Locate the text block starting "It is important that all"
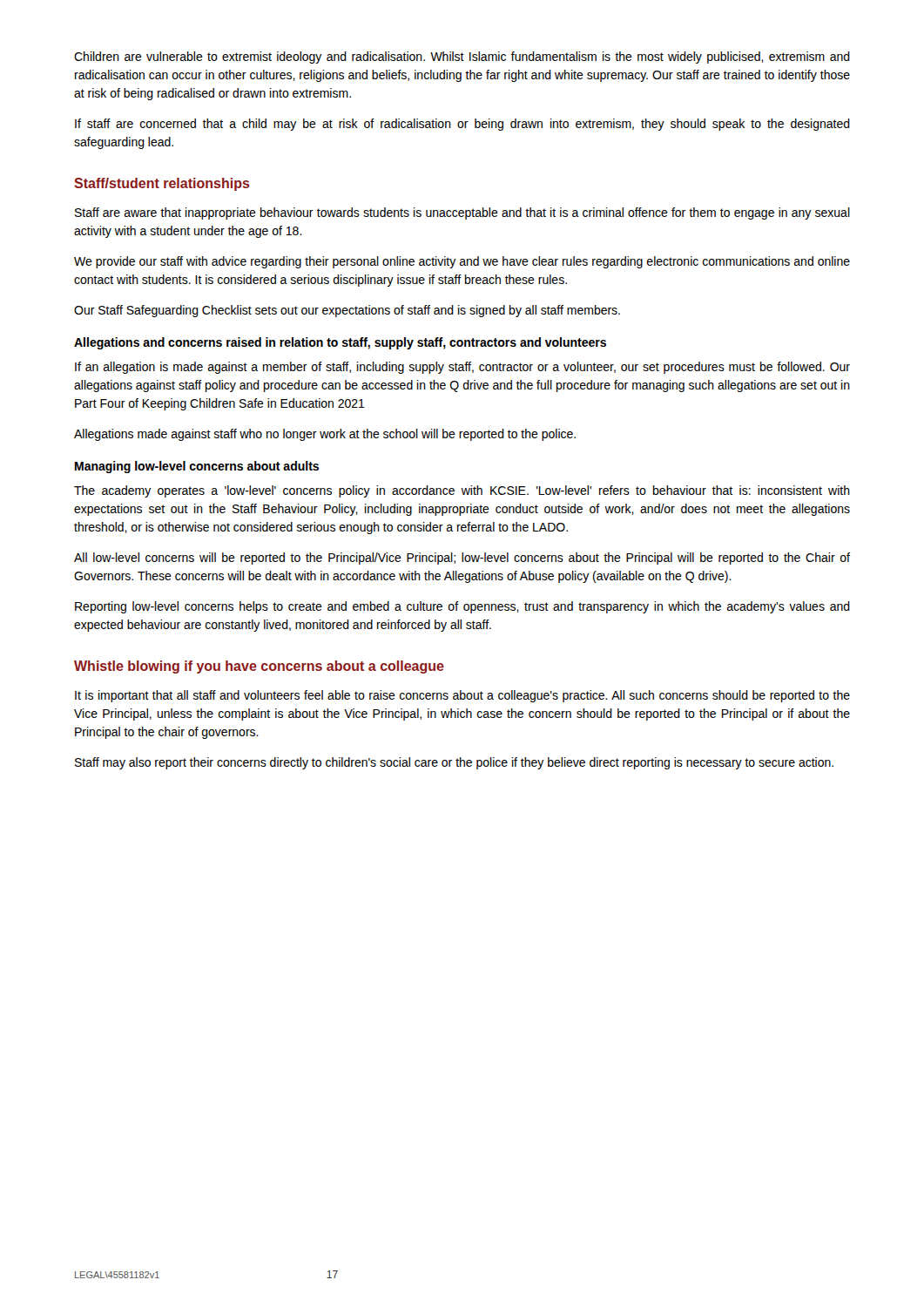924x1307 pixels. pos(462,714)
